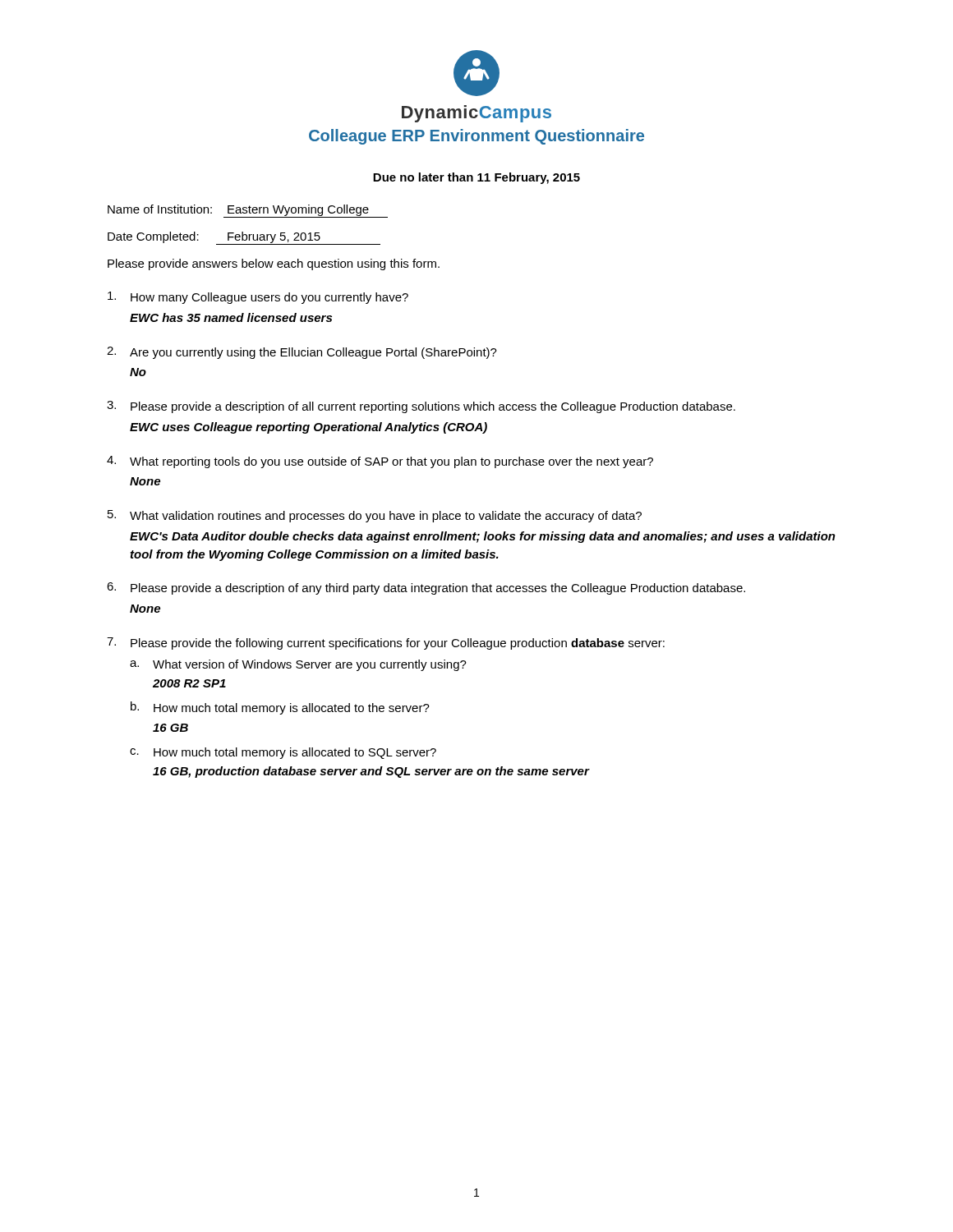
Task: Locate the logo
Action: pos(476,97)
